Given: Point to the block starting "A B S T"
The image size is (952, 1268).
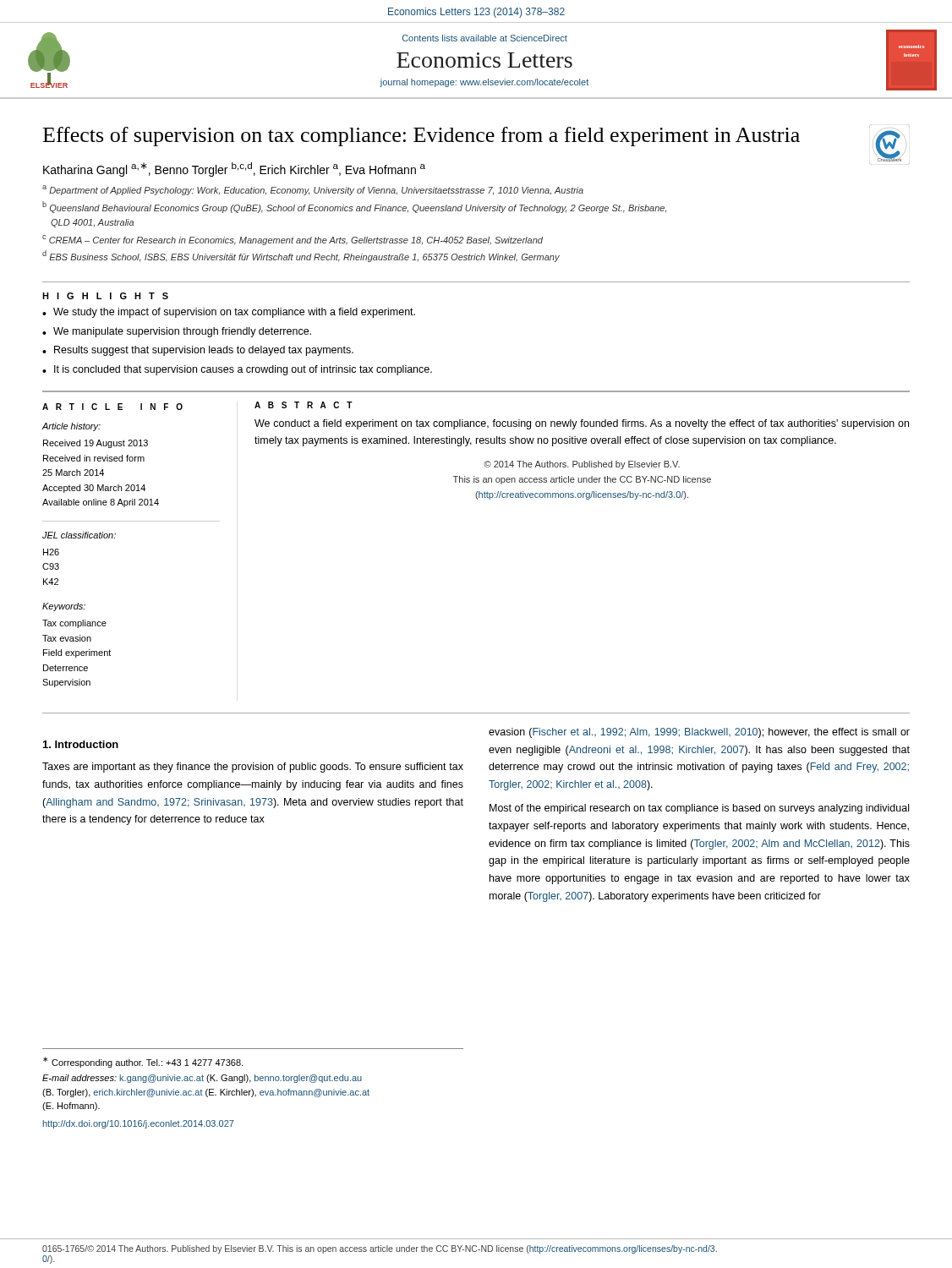Looking at the screenshot, I should point(304,406).
